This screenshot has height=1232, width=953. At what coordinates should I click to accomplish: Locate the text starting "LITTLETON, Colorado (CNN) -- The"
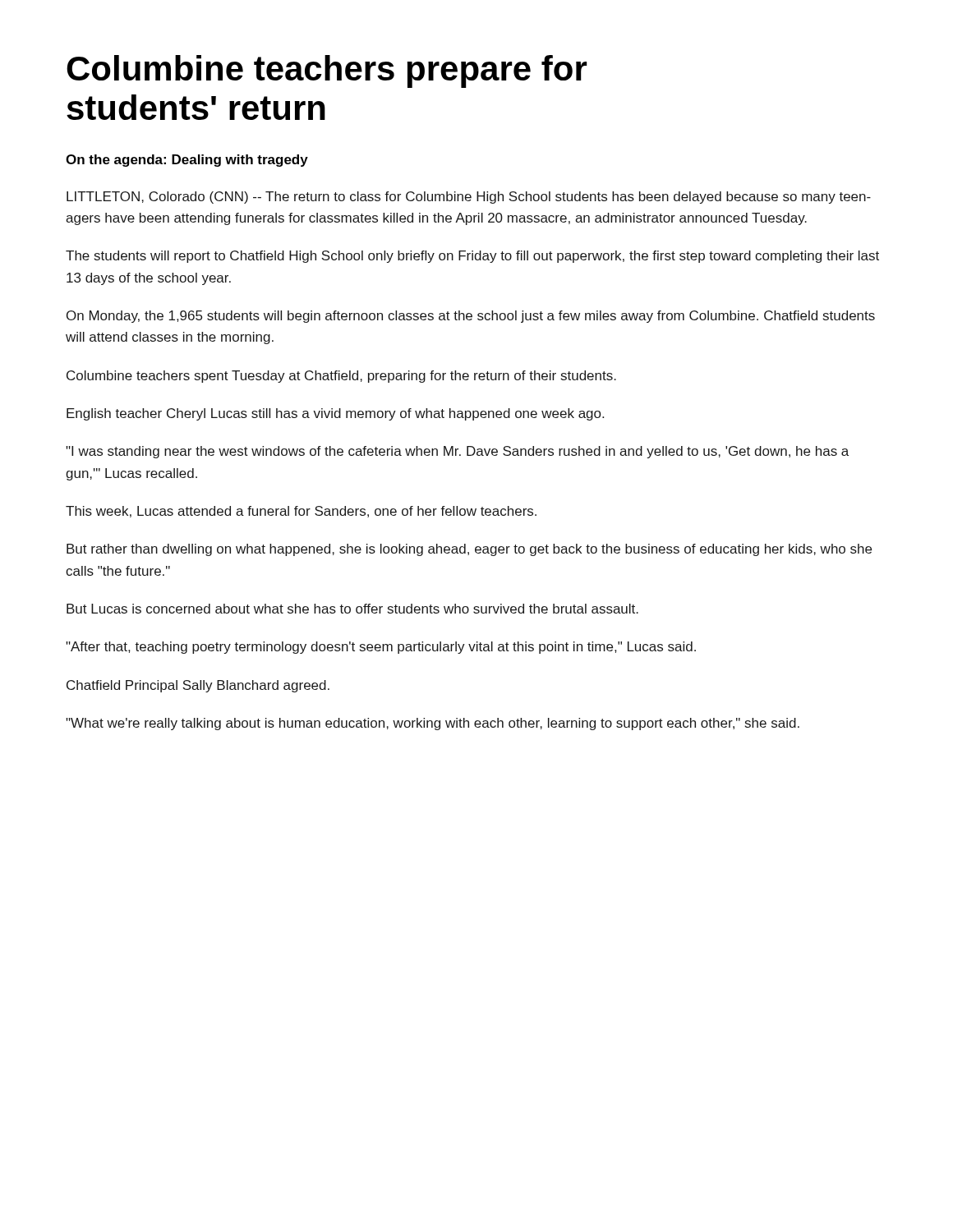(x=468, y=207)
